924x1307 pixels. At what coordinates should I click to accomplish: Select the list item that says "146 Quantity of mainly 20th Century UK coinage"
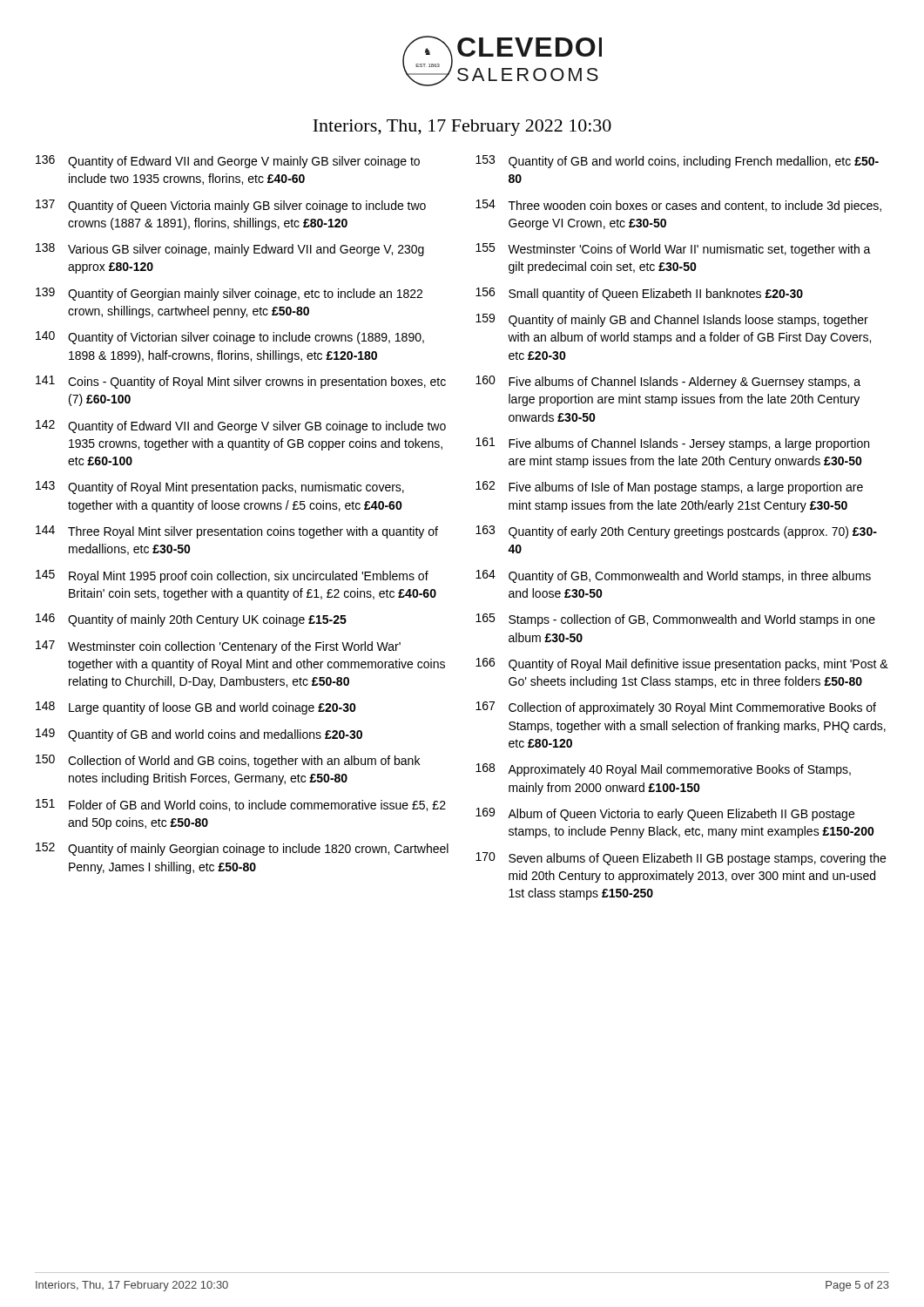click(x=242, y=620)
